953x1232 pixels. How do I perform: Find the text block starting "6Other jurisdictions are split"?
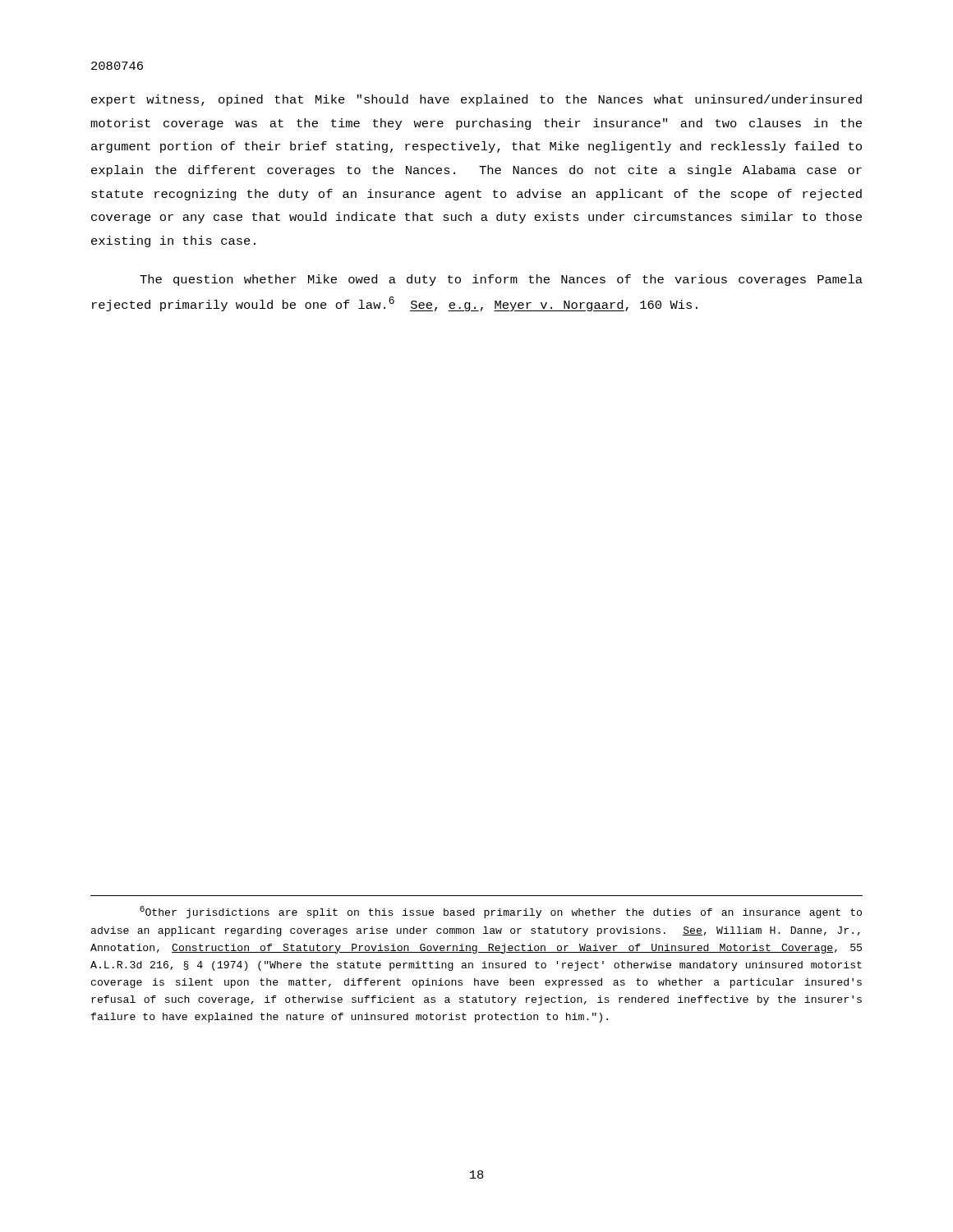click(476, 964)
